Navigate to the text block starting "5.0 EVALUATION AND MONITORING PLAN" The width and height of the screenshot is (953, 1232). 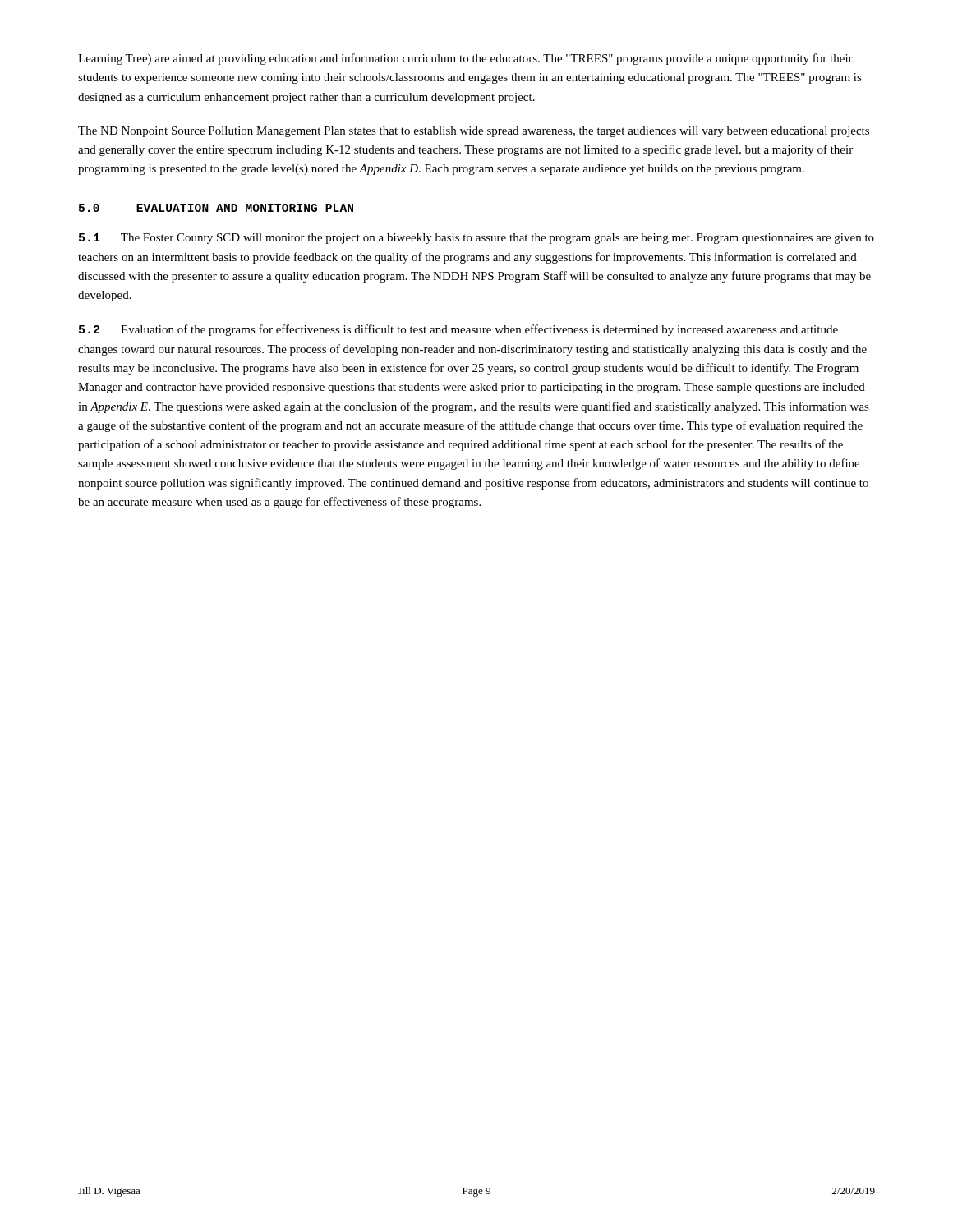[x=216, y=208]
